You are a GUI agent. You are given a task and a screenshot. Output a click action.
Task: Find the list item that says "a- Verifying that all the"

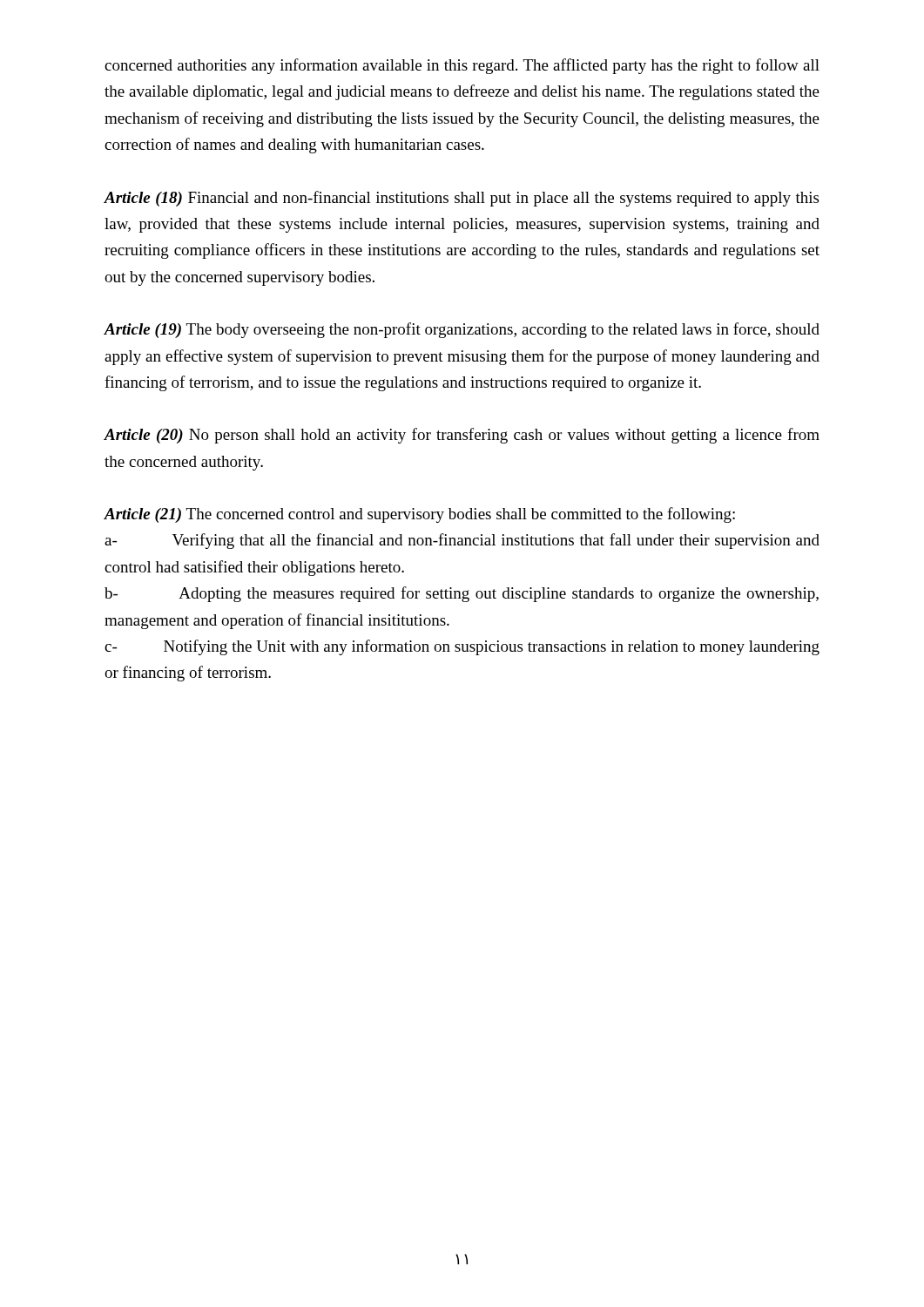point(462,553)
